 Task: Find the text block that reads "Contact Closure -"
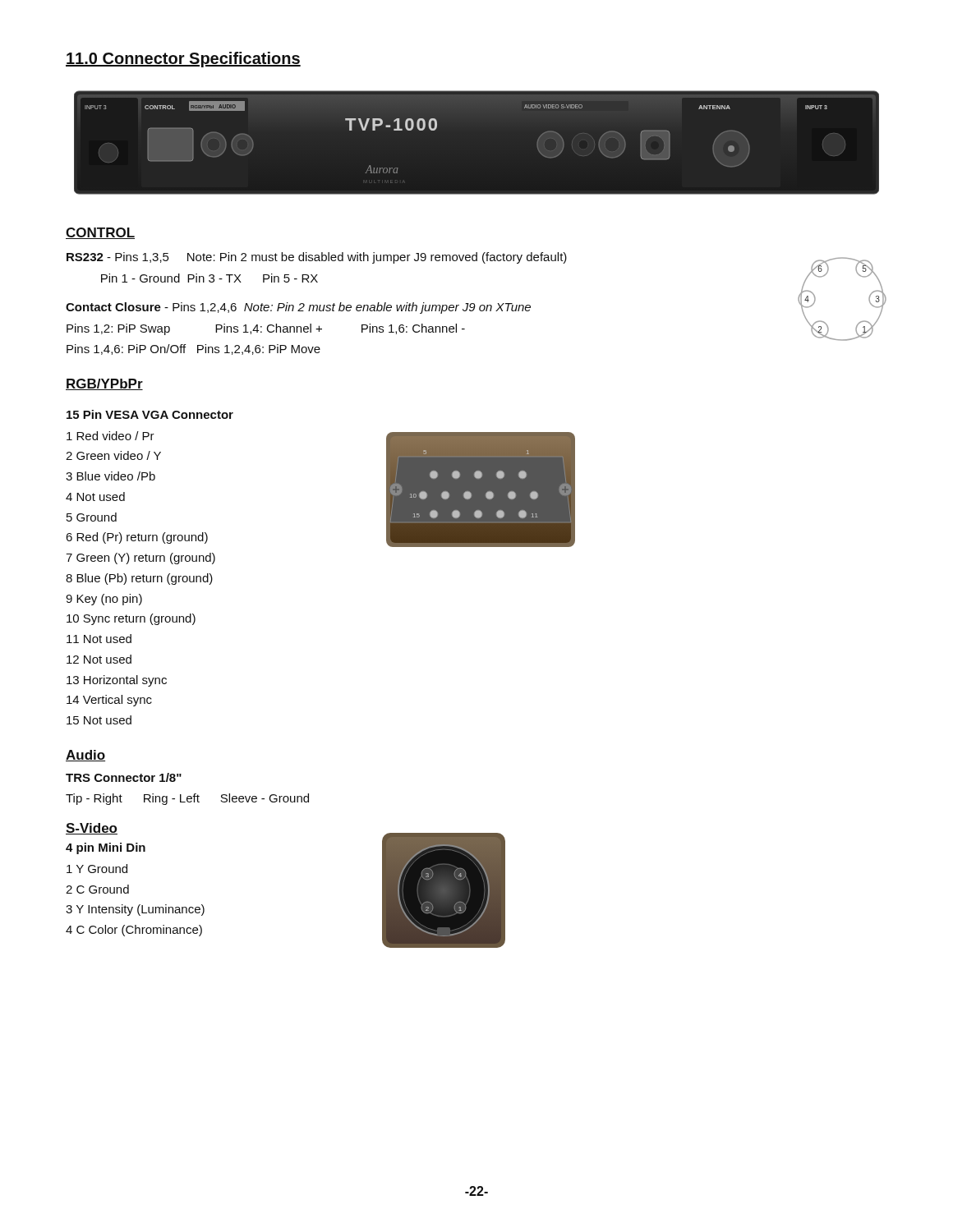[x=299, y=328]
